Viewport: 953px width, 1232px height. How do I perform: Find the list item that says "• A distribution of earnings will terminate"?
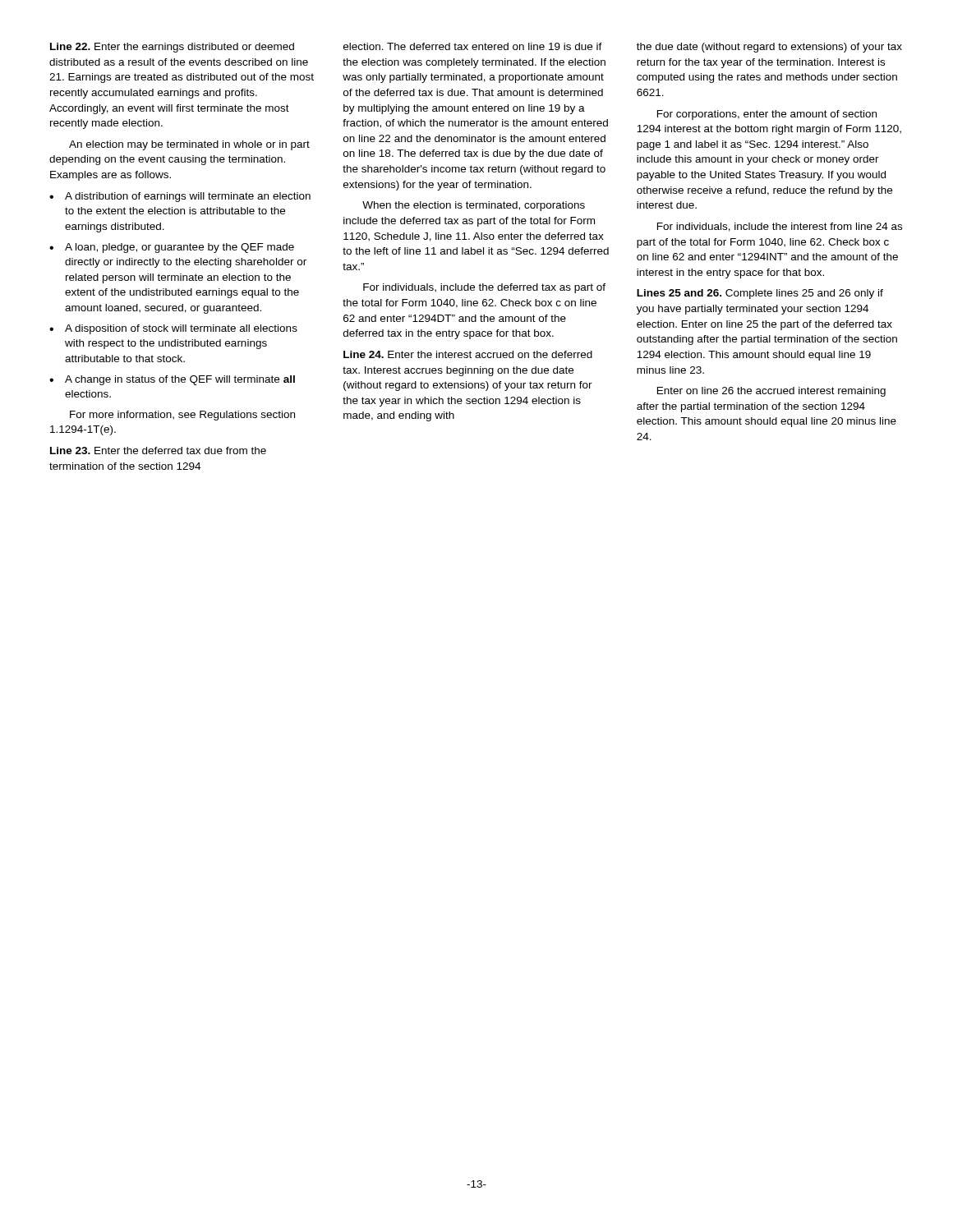(x=183, y=212)
